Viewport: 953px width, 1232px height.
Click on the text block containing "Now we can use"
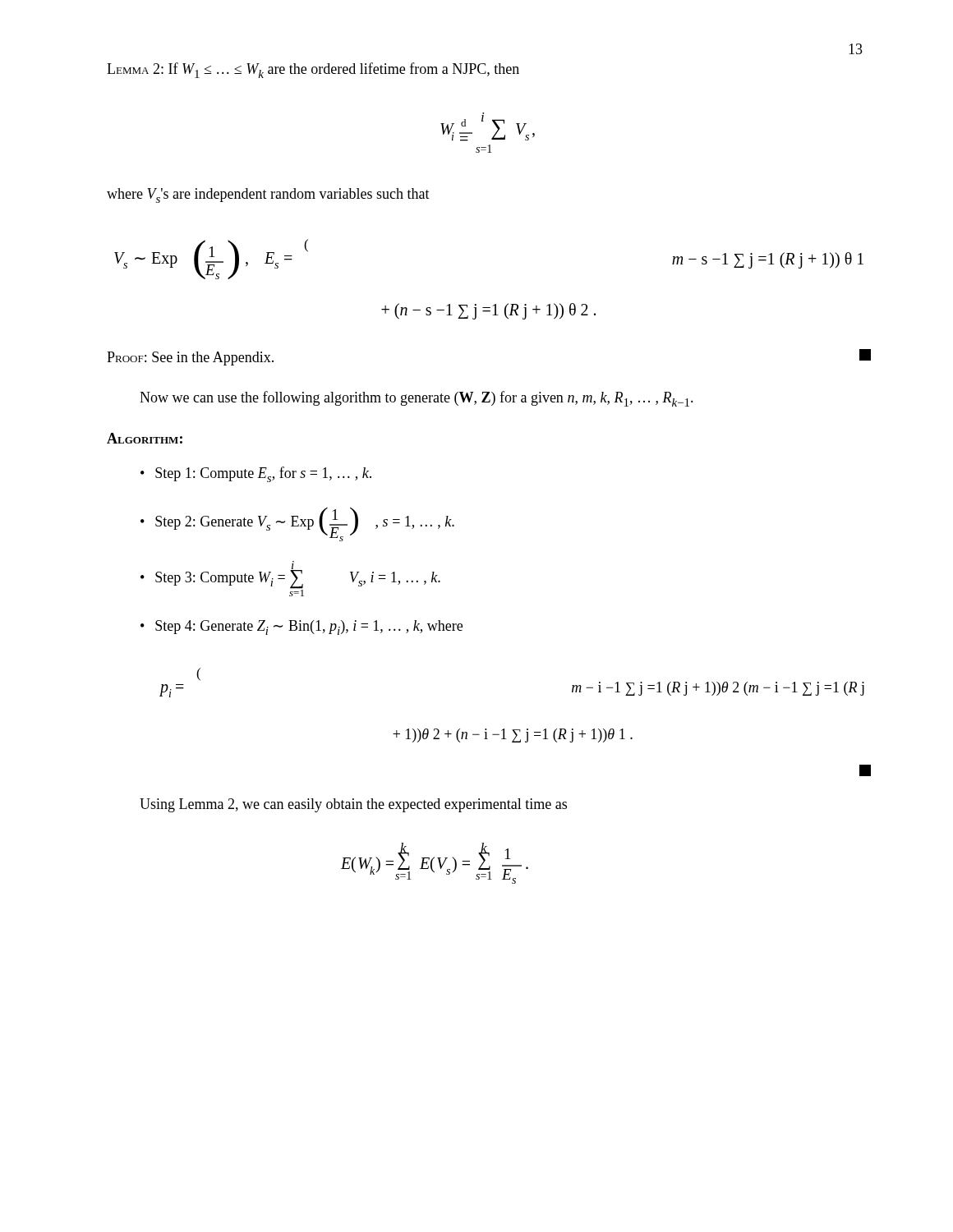click(417, 399)
